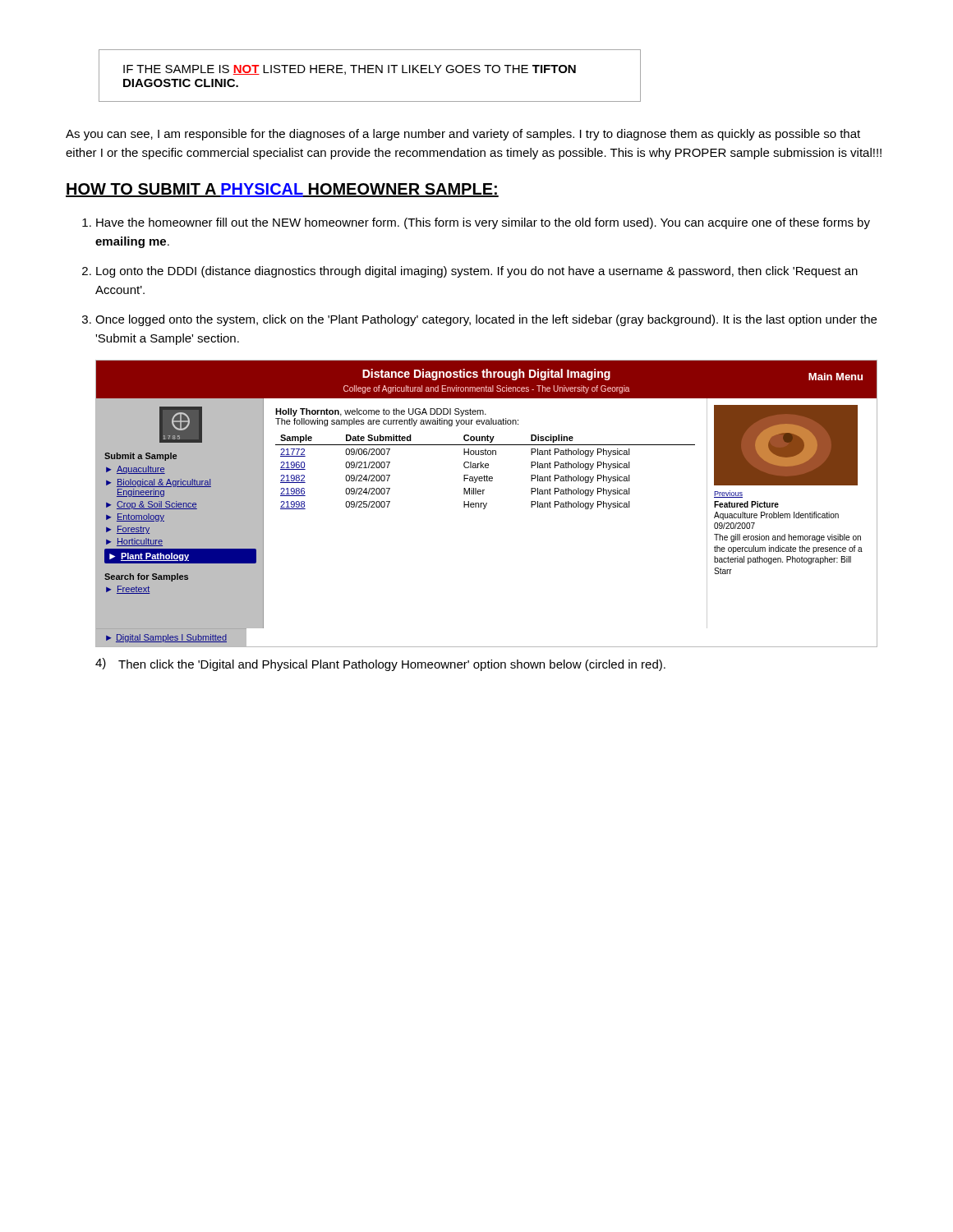Select the list item containing "Have the homeowner fill out the"
Viewport: 953px width, 1232px height.
click(x=483, y=231)
